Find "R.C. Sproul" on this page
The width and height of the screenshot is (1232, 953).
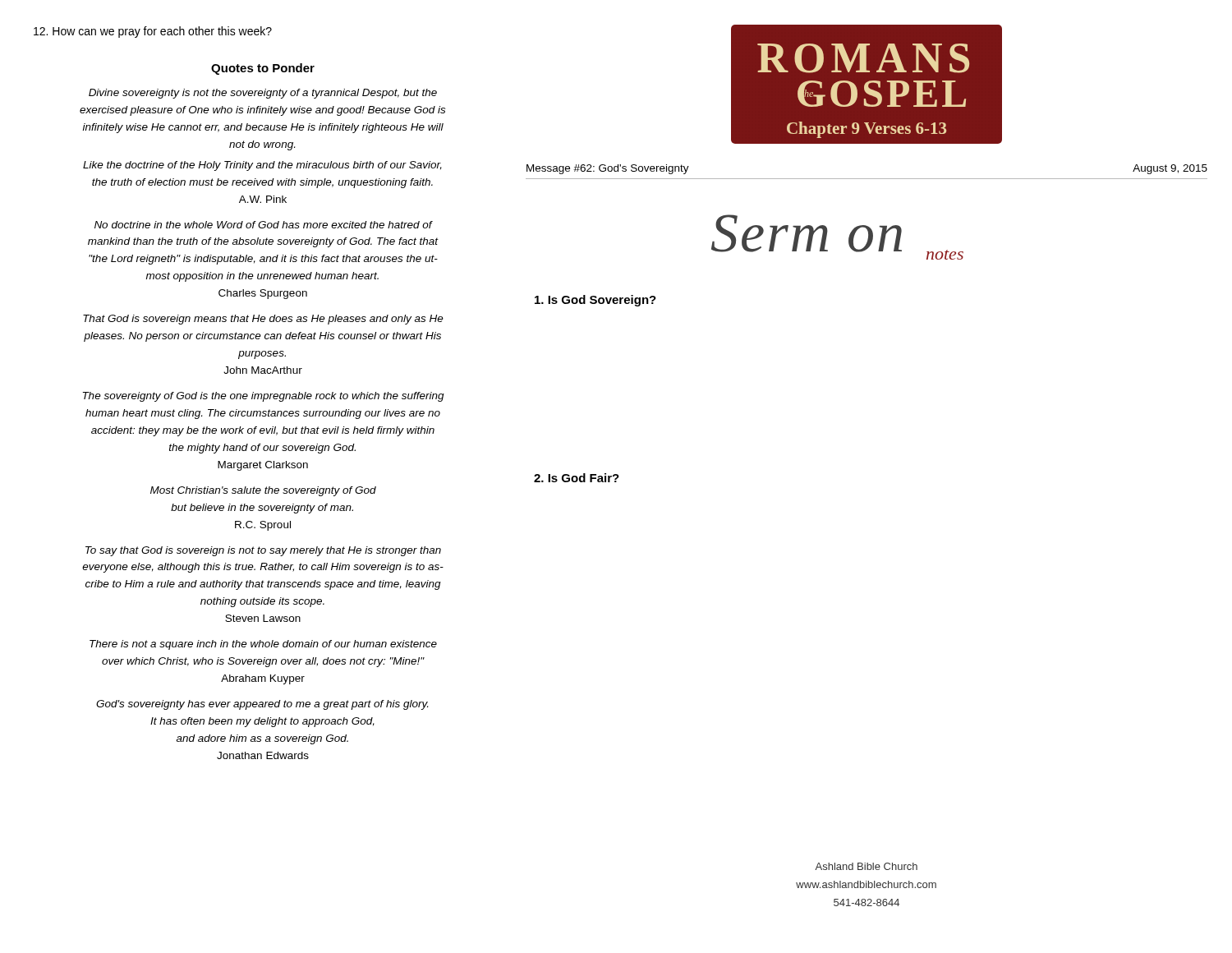(x=263, y=524)
